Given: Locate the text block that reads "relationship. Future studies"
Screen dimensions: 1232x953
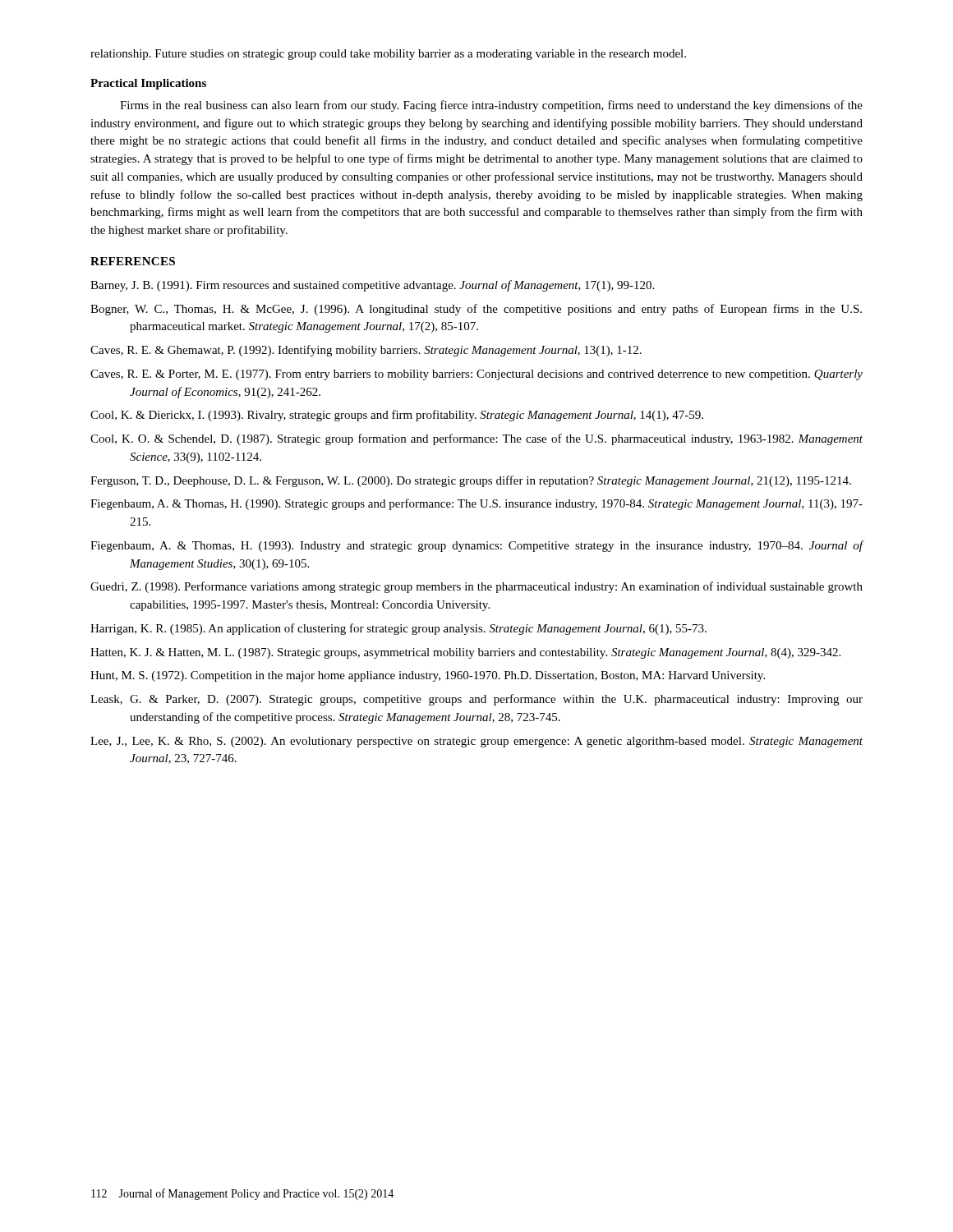Looking at the screenshot, I should point(476,54).
